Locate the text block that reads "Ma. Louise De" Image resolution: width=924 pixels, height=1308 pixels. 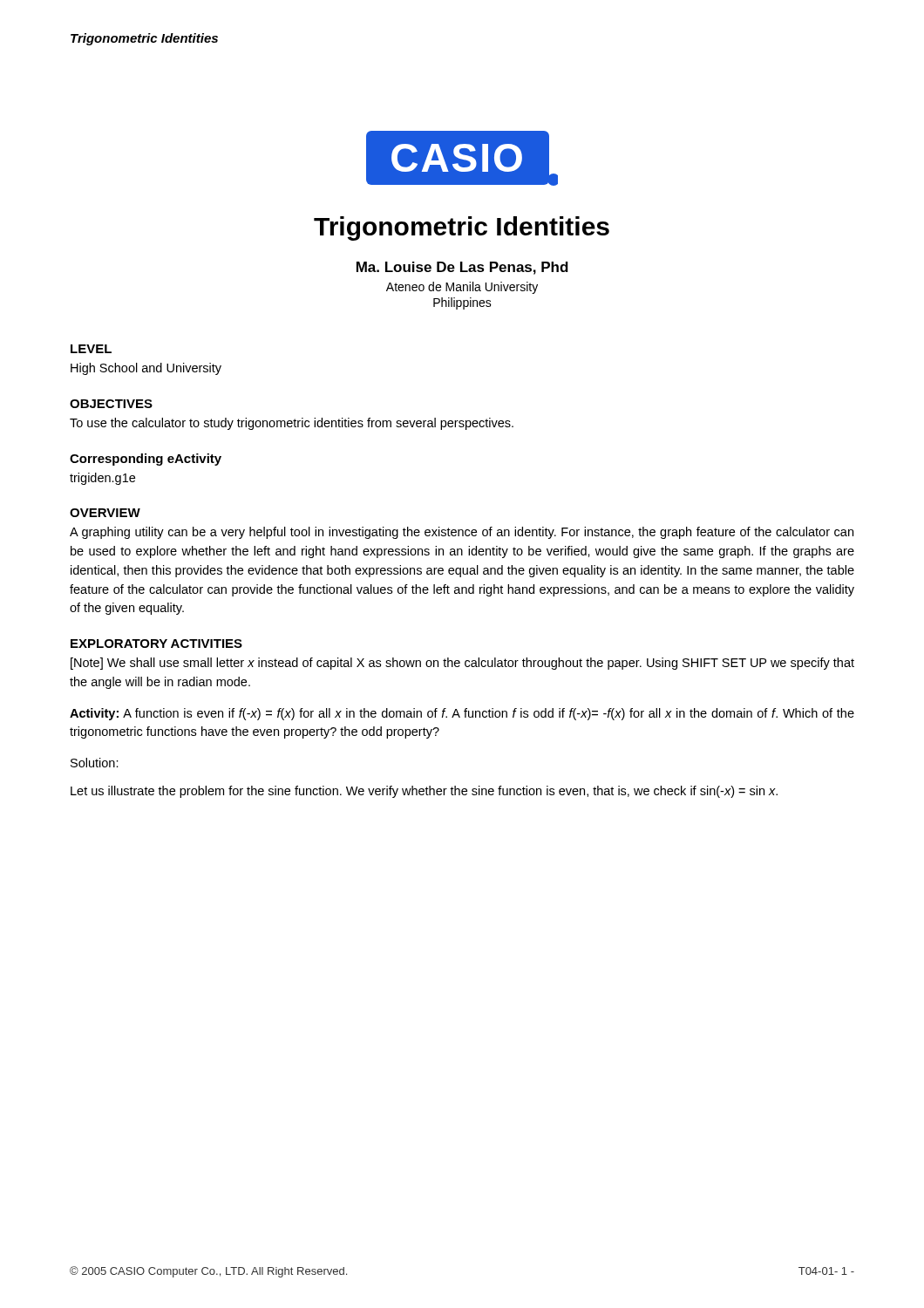(x=462, y=267)
